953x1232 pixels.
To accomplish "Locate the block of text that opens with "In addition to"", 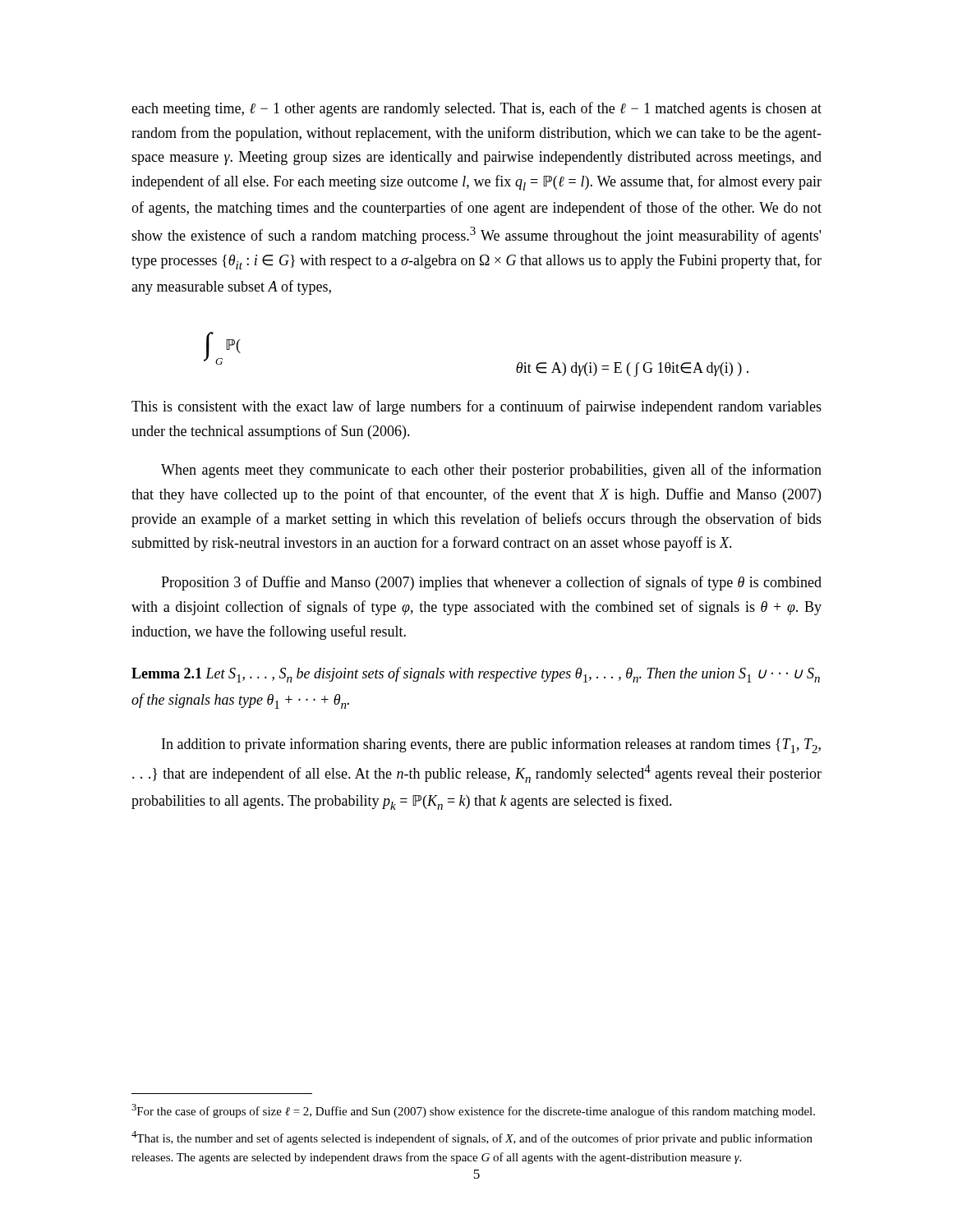I will 476,774.
